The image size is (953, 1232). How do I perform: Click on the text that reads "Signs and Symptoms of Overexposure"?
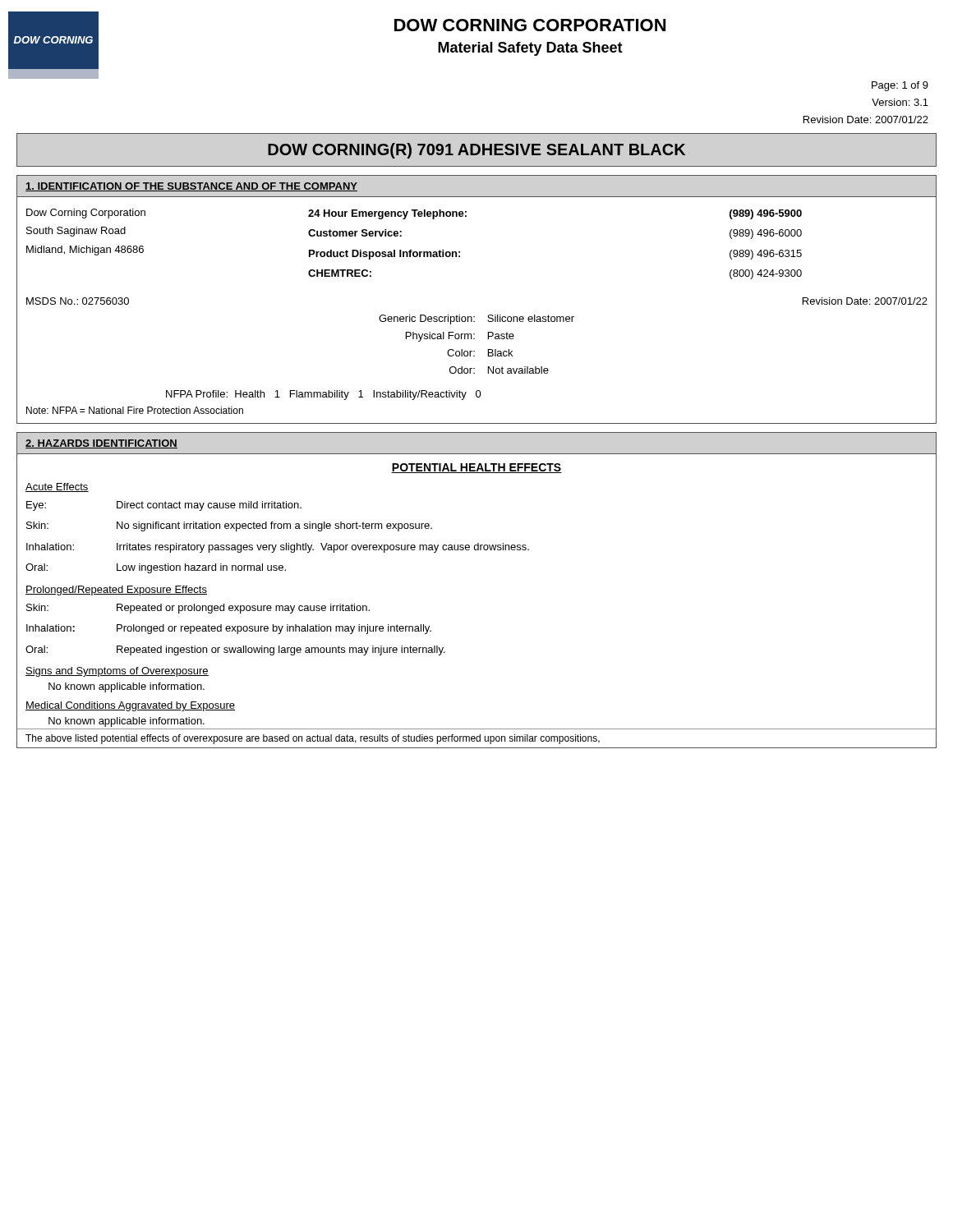click(x=117, y=671)
